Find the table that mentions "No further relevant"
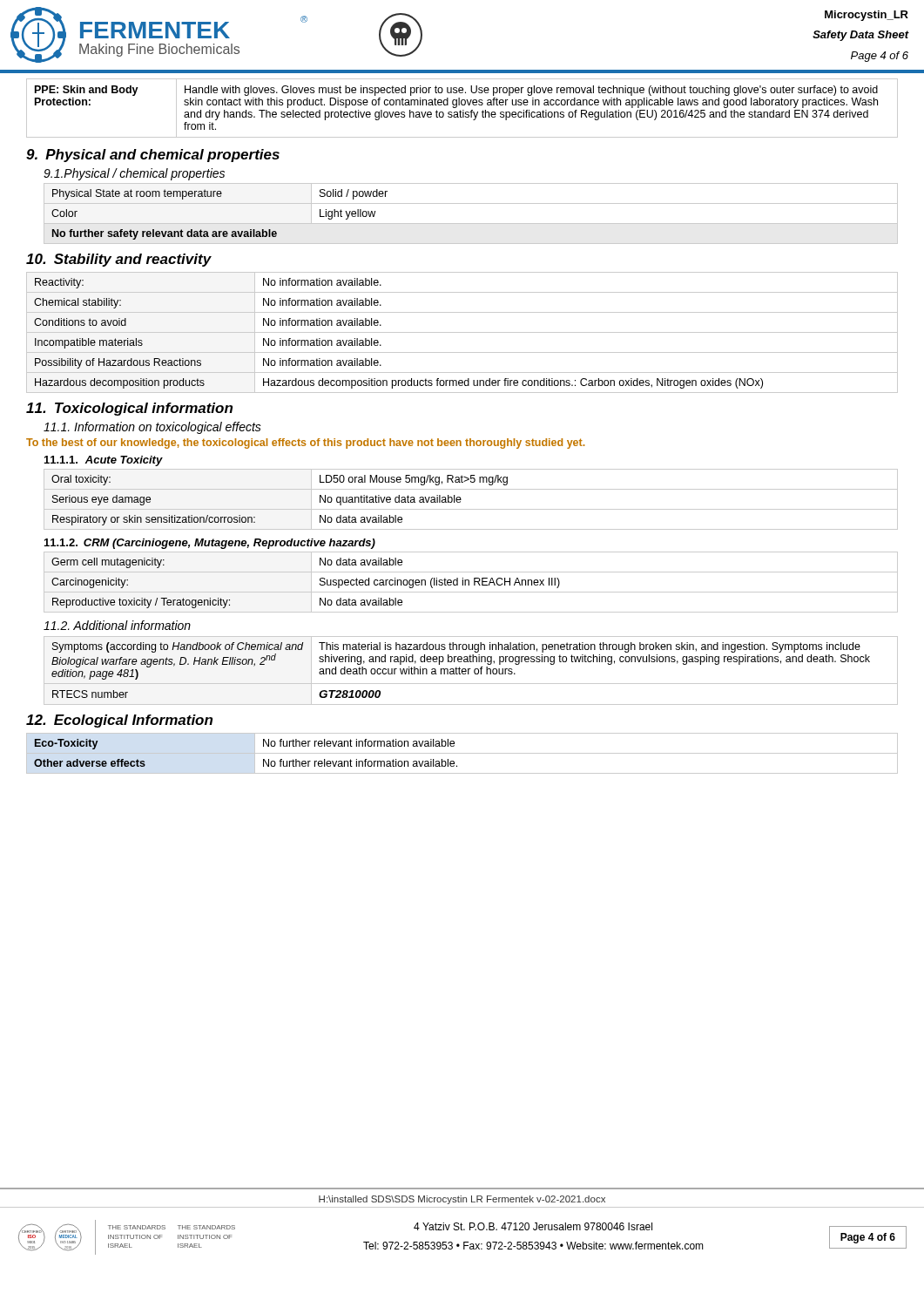This screenshot has width=924, height=1307. [462, 753]
